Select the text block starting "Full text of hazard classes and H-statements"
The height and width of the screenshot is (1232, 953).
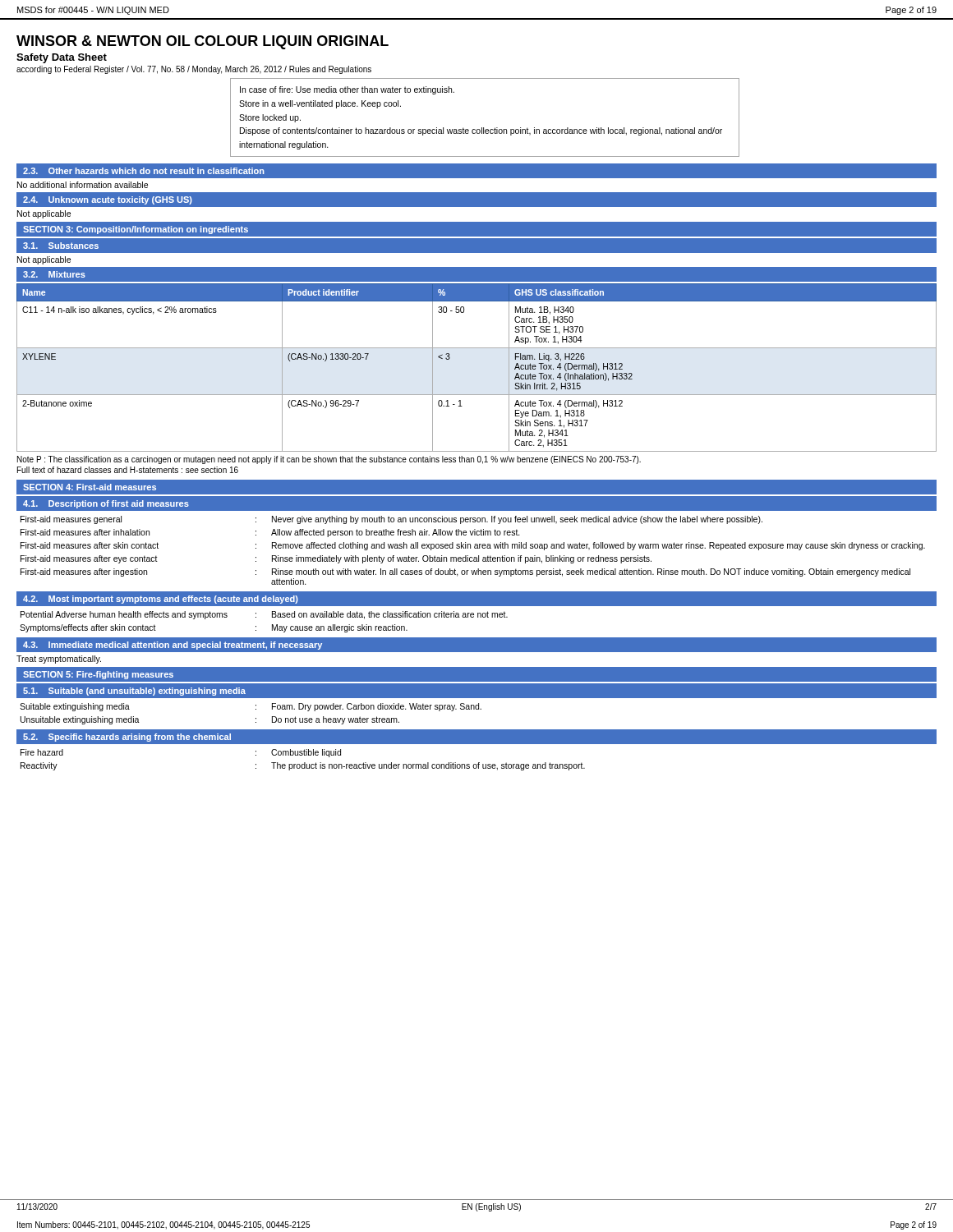[127, 470]
